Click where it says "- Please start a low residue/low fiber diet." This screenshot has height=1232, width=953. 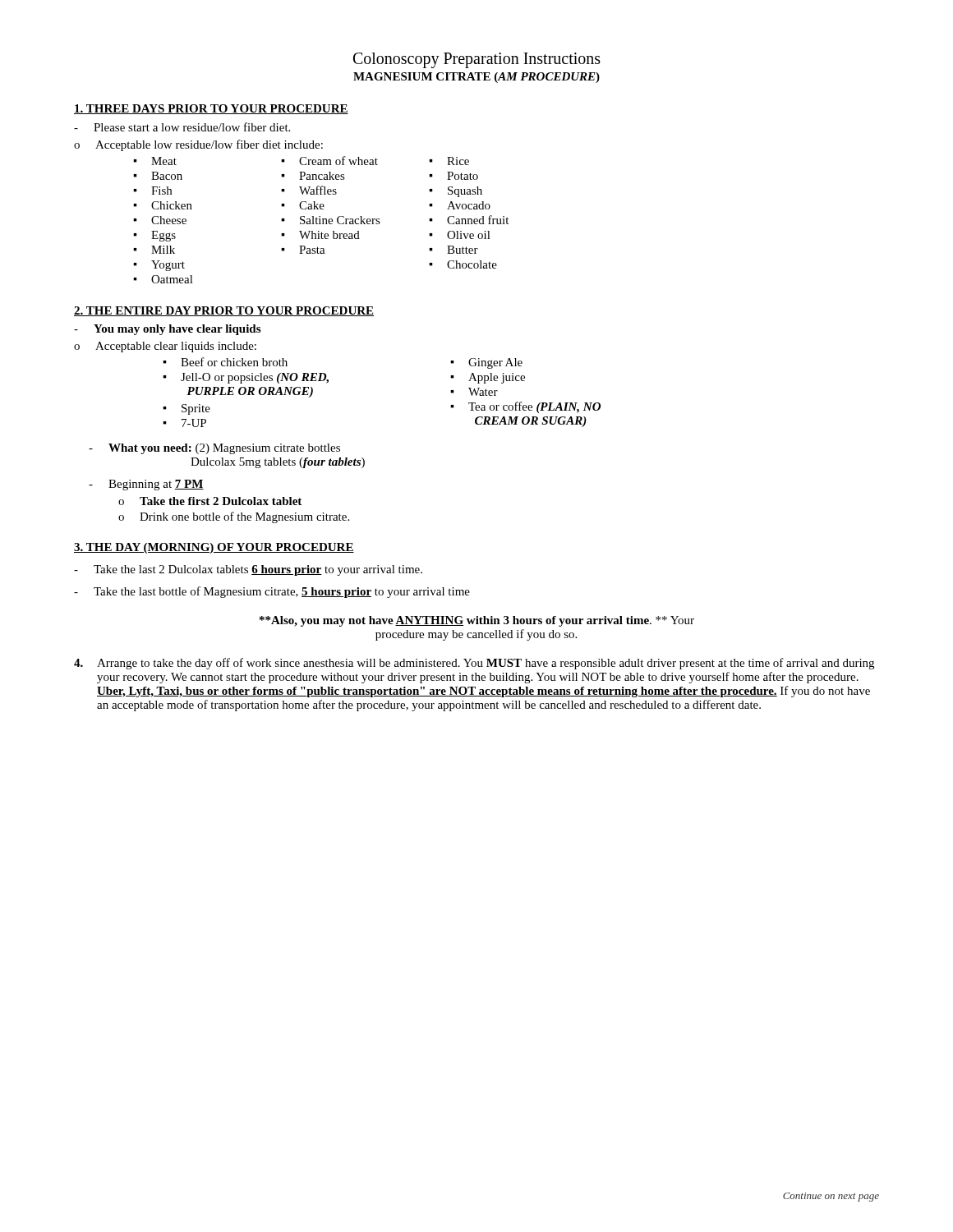tap(182, 127)
